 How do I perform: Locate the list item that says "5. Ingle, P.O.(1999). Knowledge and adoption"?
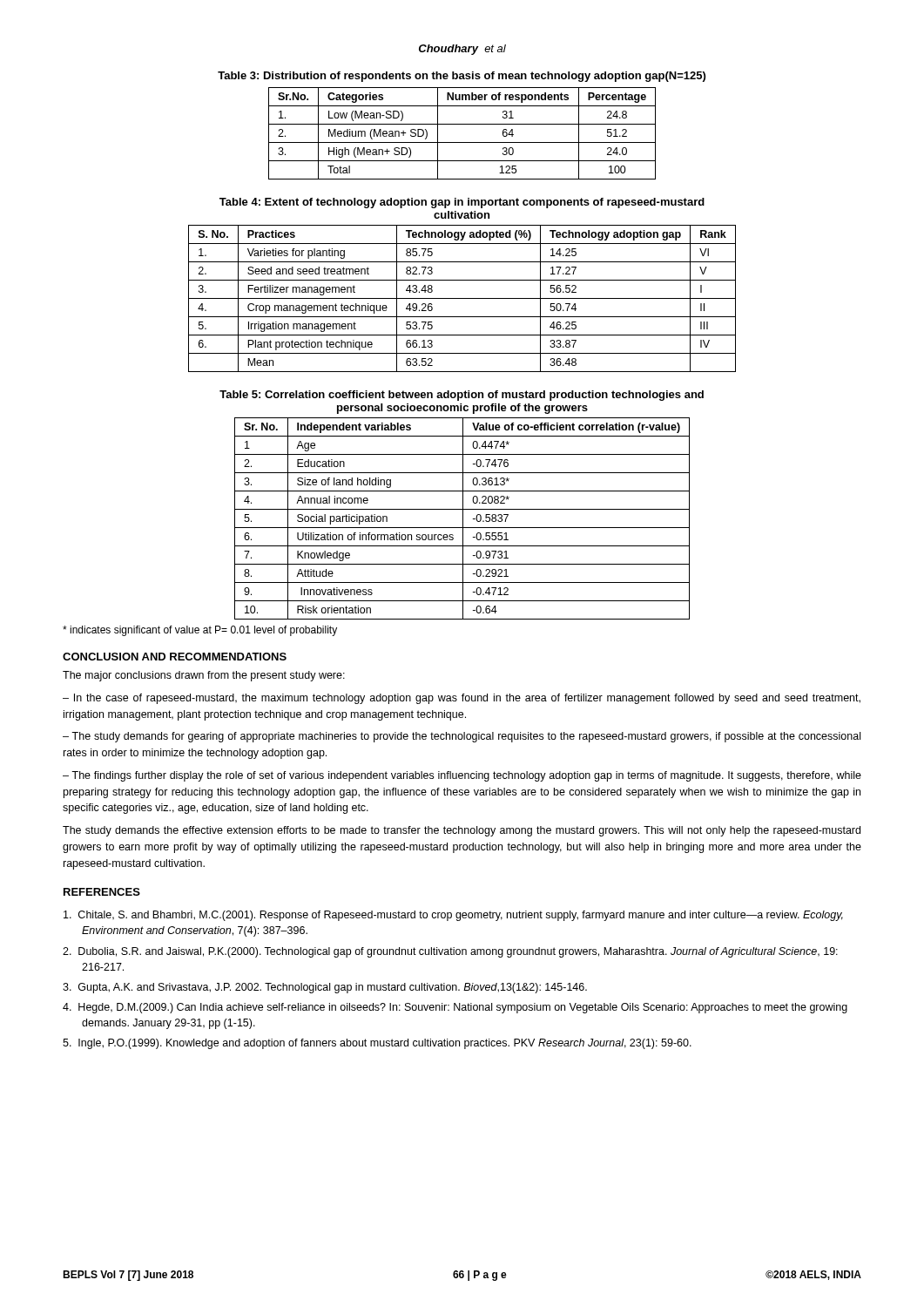[x=377, y=1043]
